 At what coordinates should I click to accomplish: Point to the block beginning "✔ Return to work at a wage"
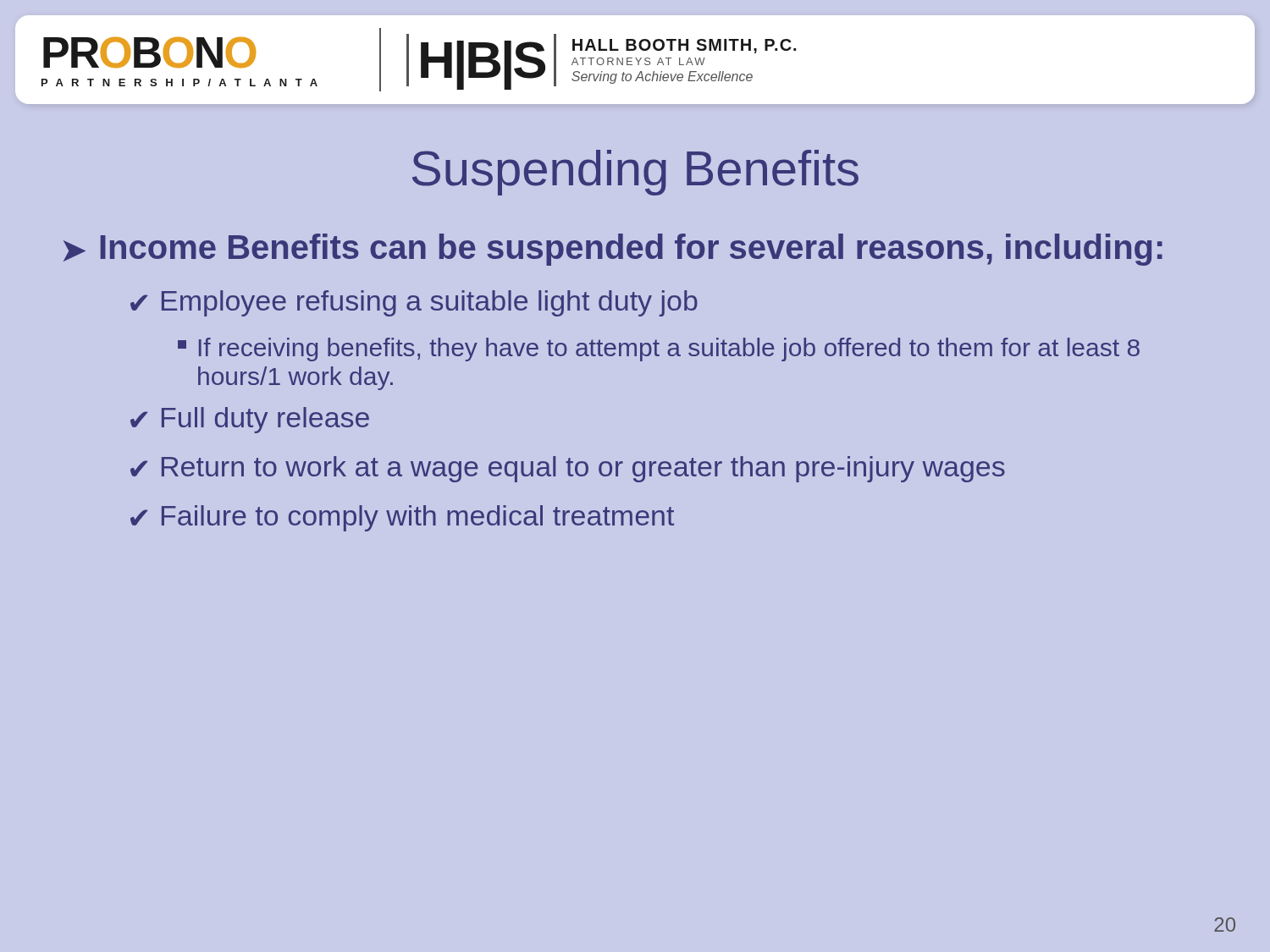point(566,468)
